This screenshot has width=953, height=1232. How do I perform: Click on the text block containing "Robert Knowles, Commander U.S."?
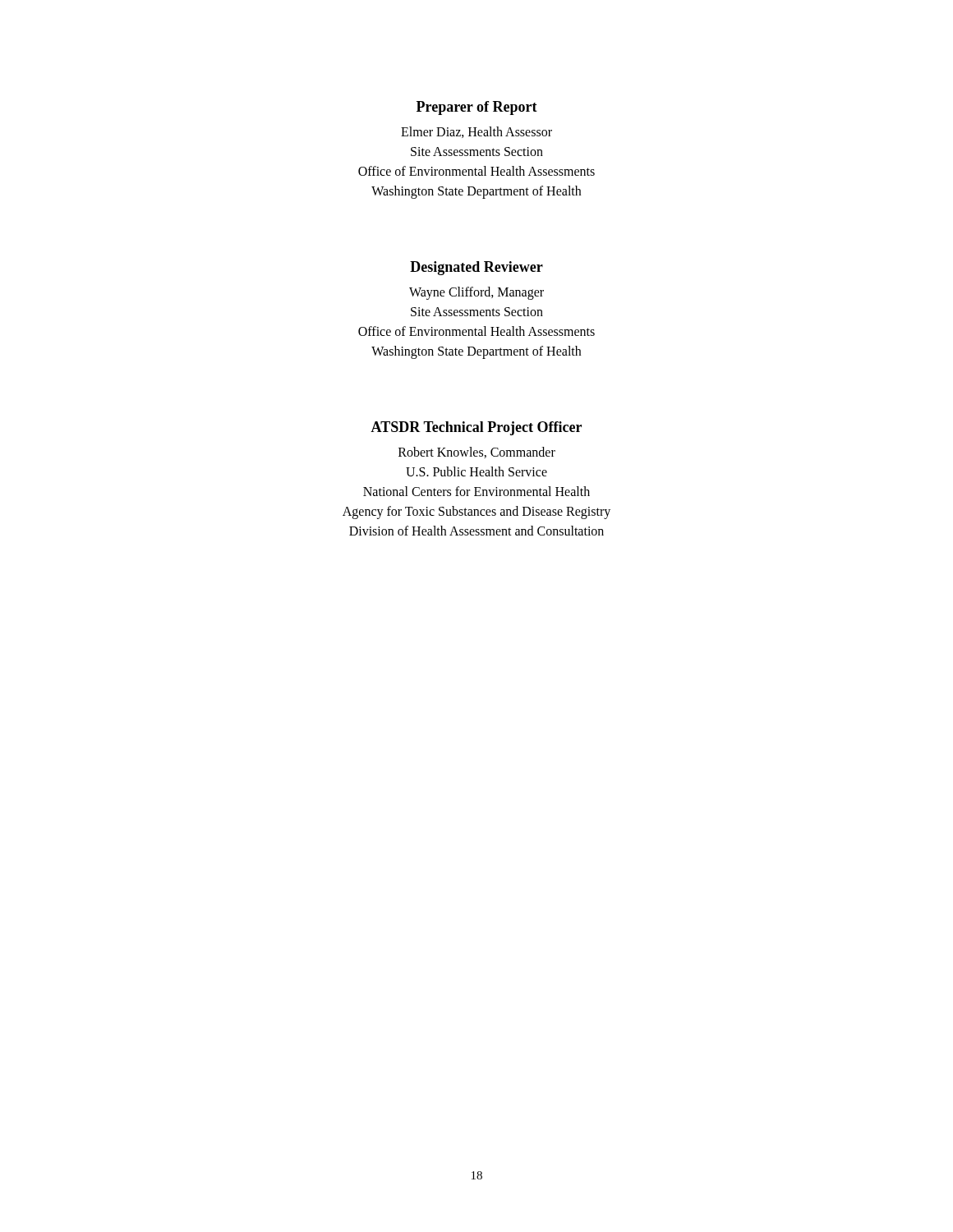[x=476, y=492]
